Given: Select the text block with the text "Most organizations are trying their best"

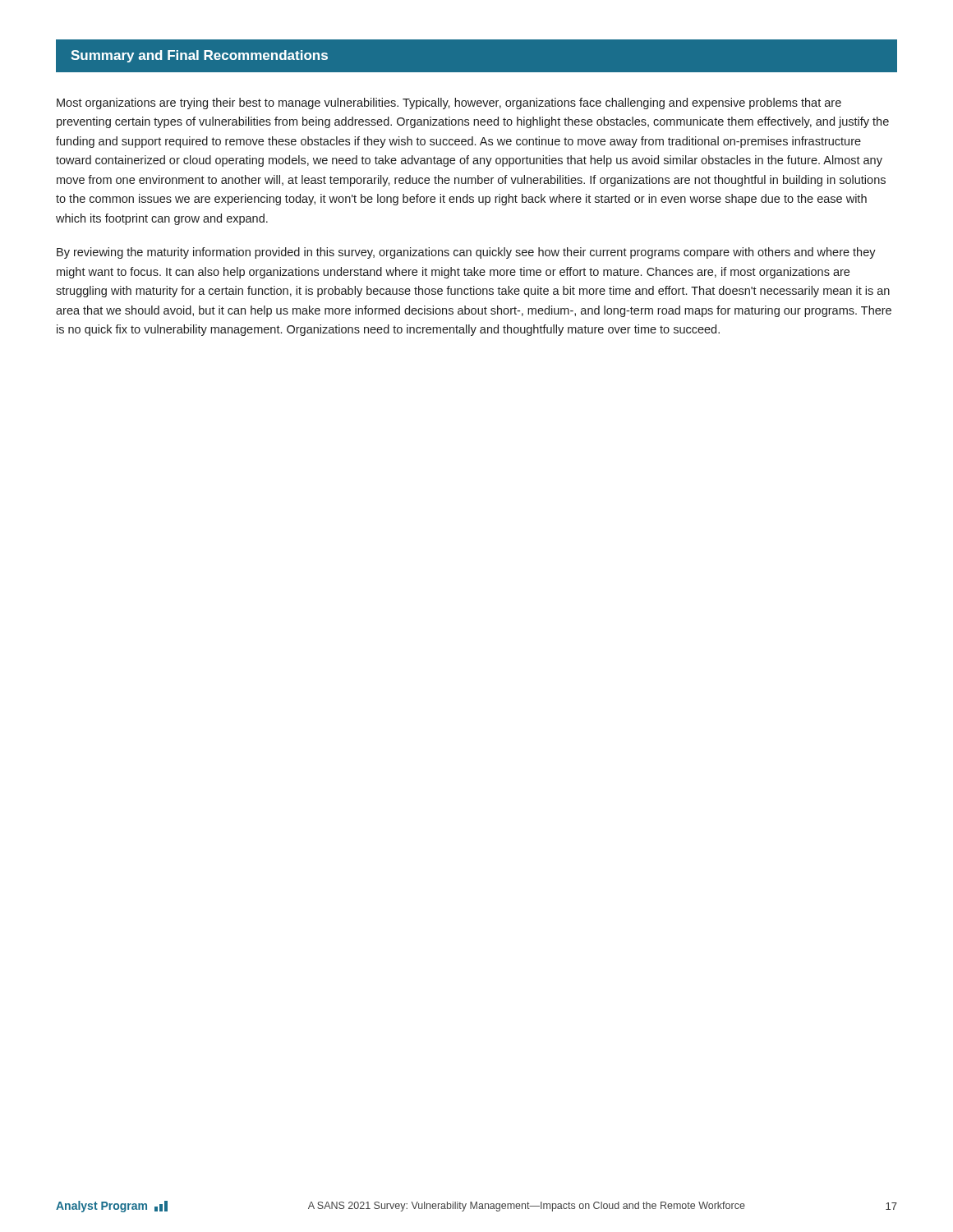Looking at the screenshot, I should 472,161.
